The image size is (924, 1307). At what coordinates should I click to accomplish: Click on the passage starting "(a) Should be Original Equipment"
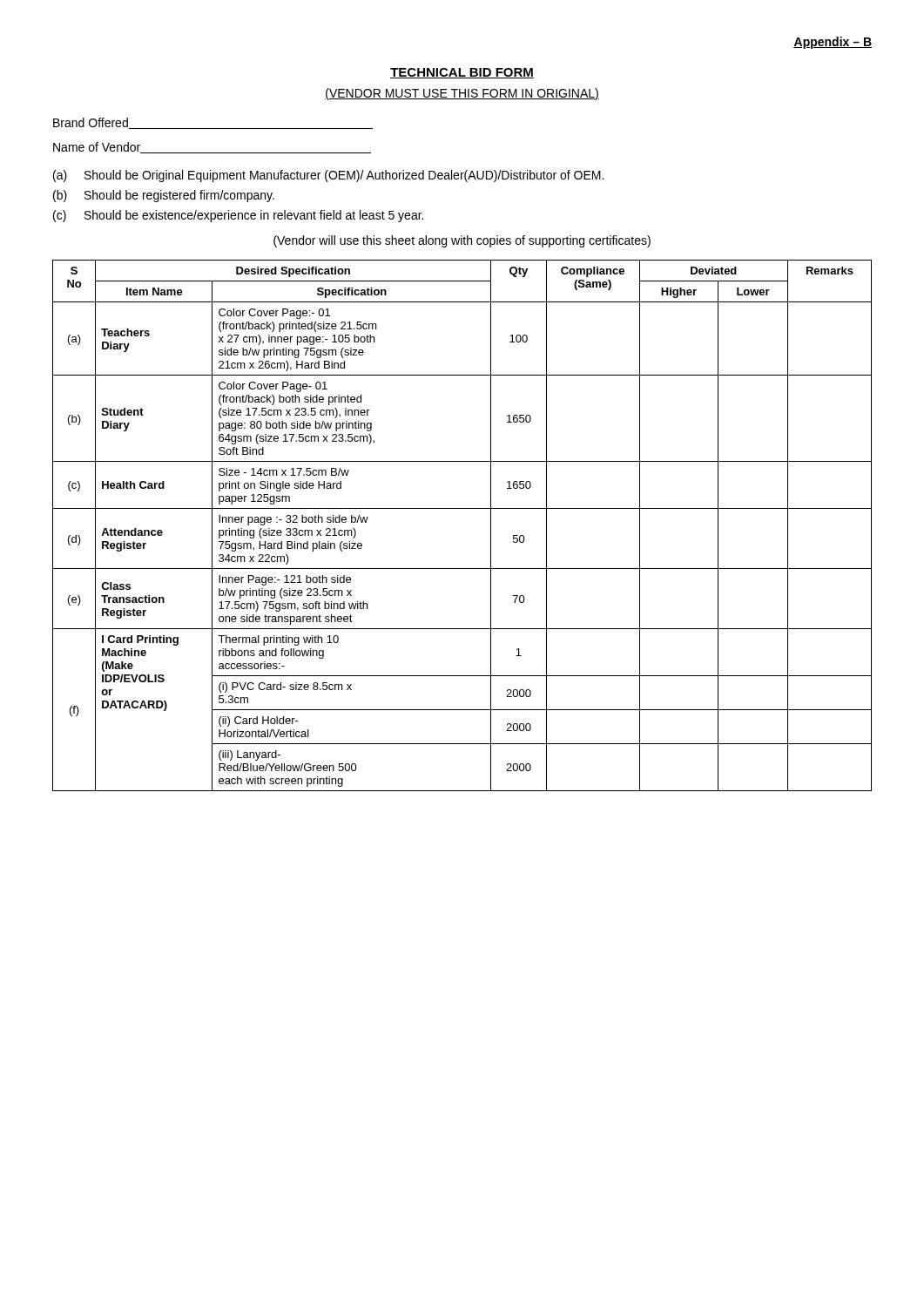pos(328,176)
